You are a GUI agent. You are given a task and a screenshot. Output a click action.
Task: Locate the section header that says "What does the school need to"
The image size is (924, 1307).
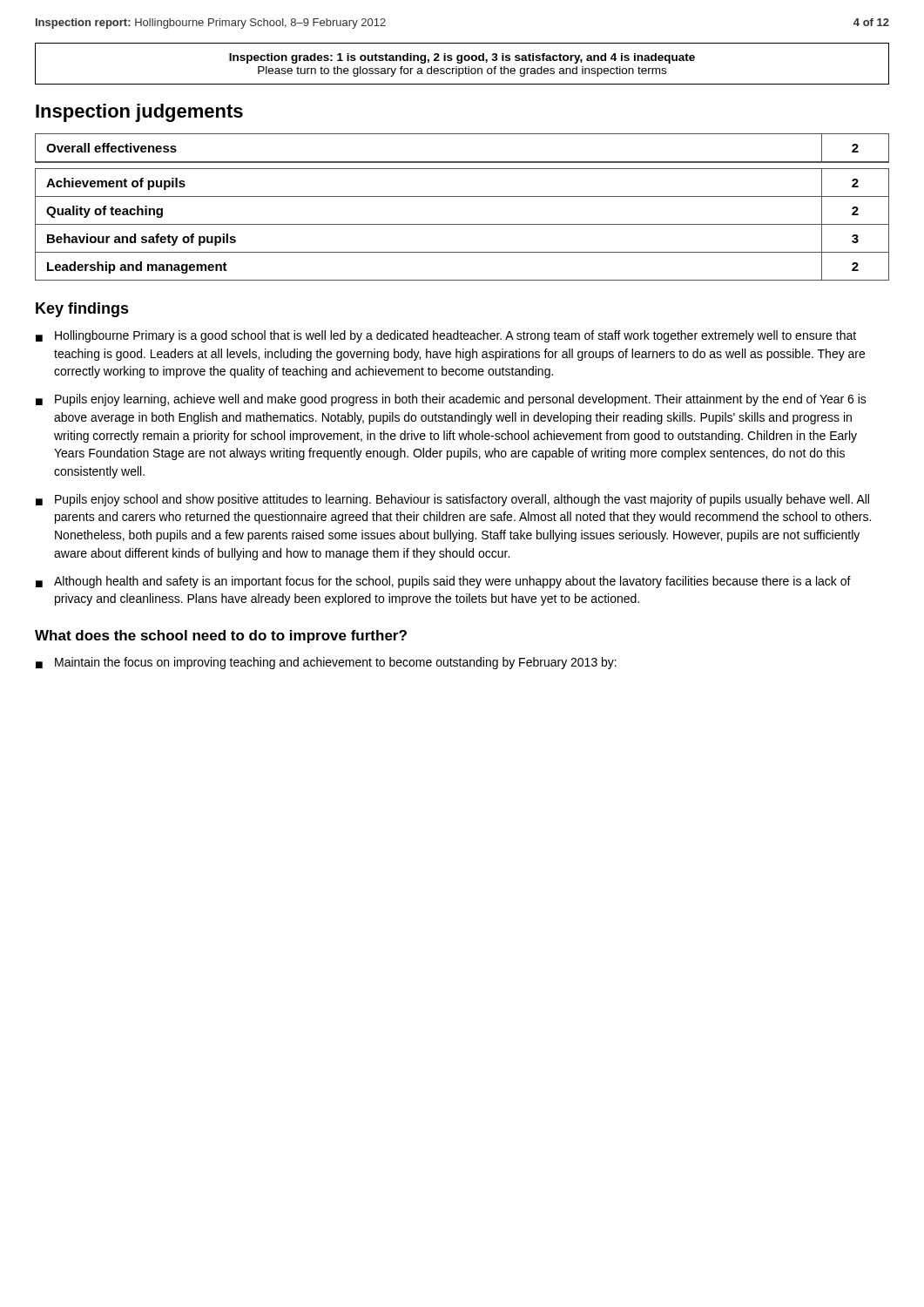pos(221,636)
